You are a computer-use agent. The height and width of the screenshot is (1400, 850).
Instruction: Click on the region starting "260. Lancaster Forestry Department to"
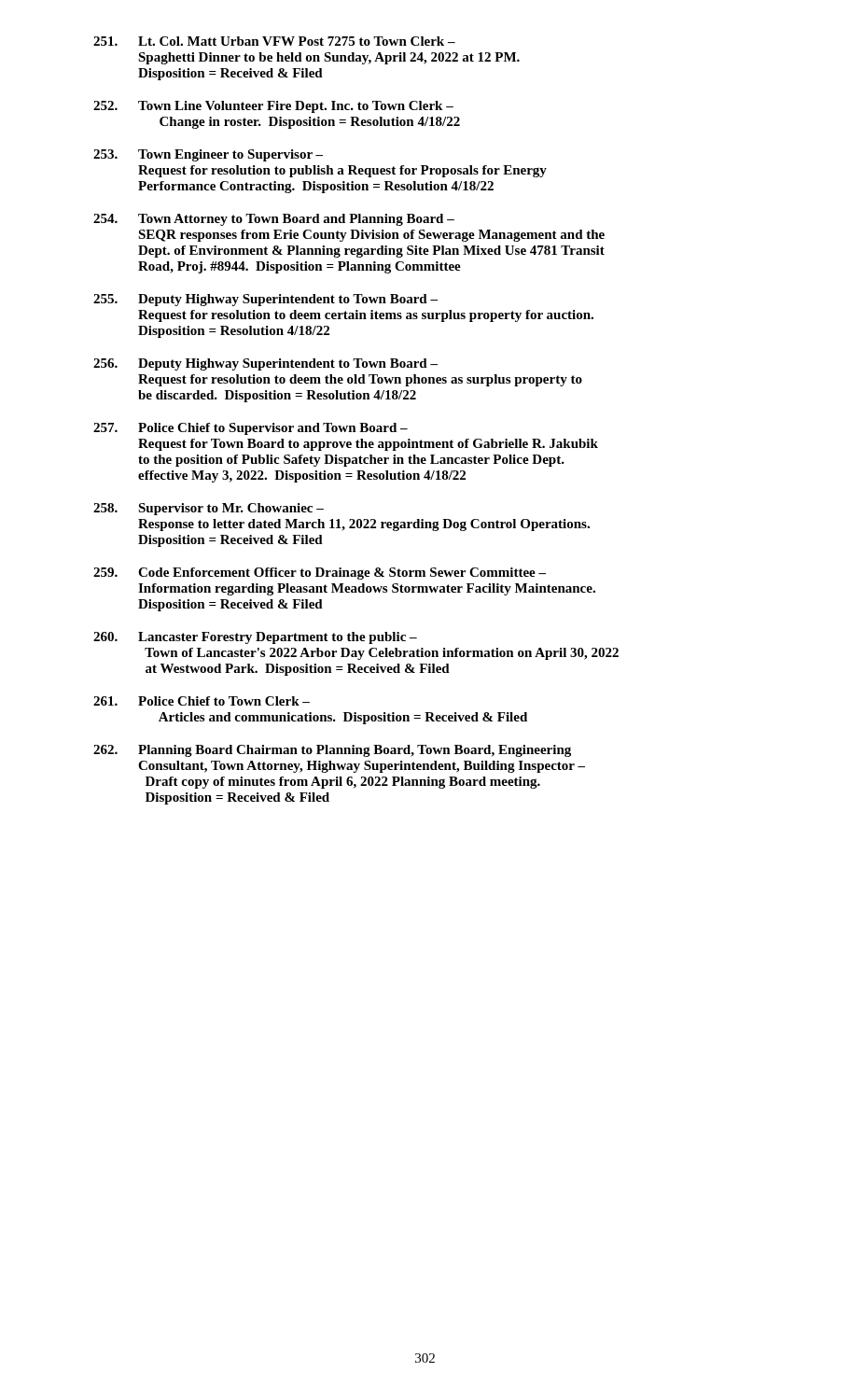pyautogui.click(x=356, y=653)
